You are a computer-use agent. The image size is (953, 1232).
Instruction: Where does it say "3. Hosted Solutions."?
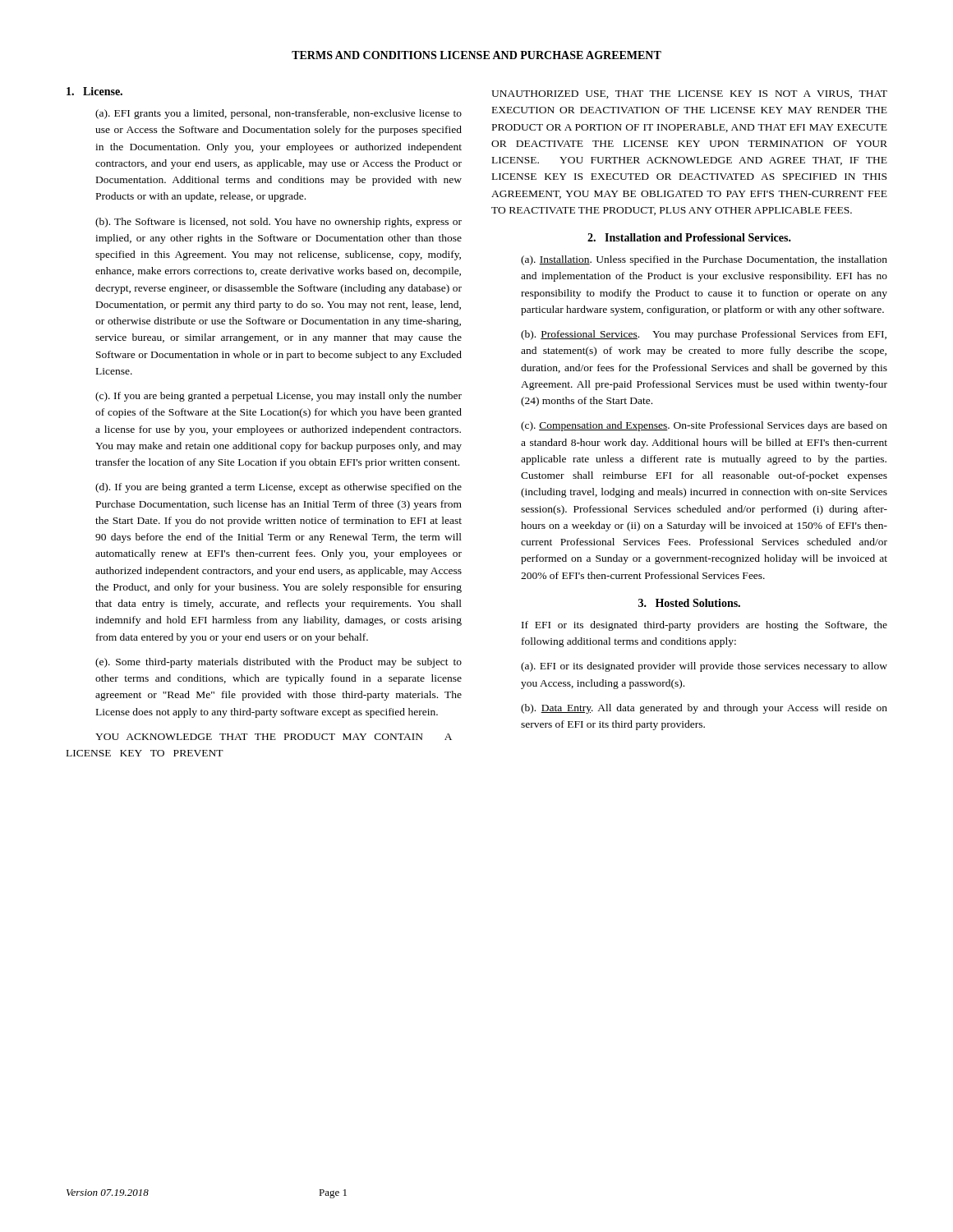[x=689, y=603]
